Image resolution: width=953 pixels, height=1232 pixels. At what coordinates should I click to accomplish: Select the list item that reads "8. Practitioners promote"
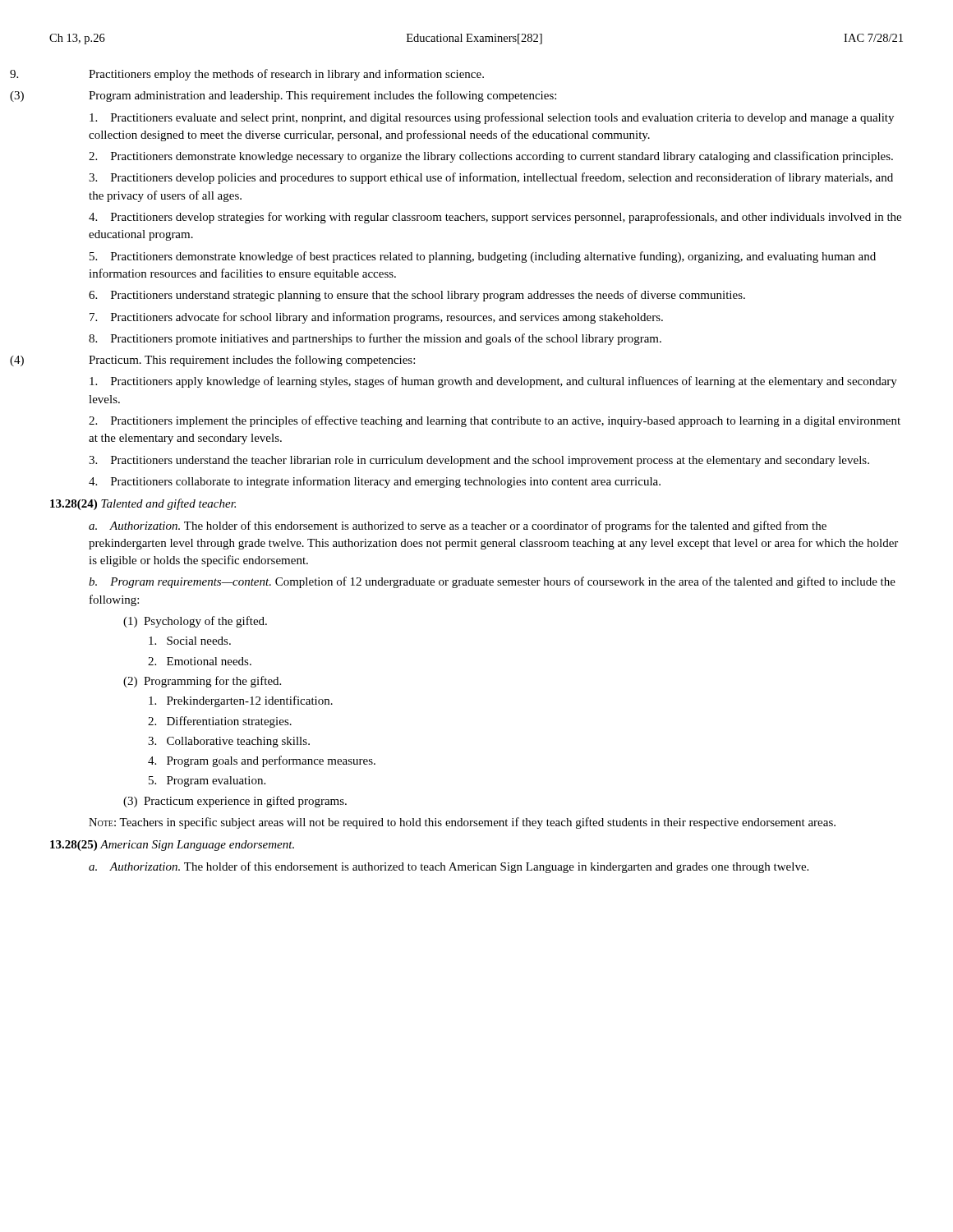click(375, 338)
